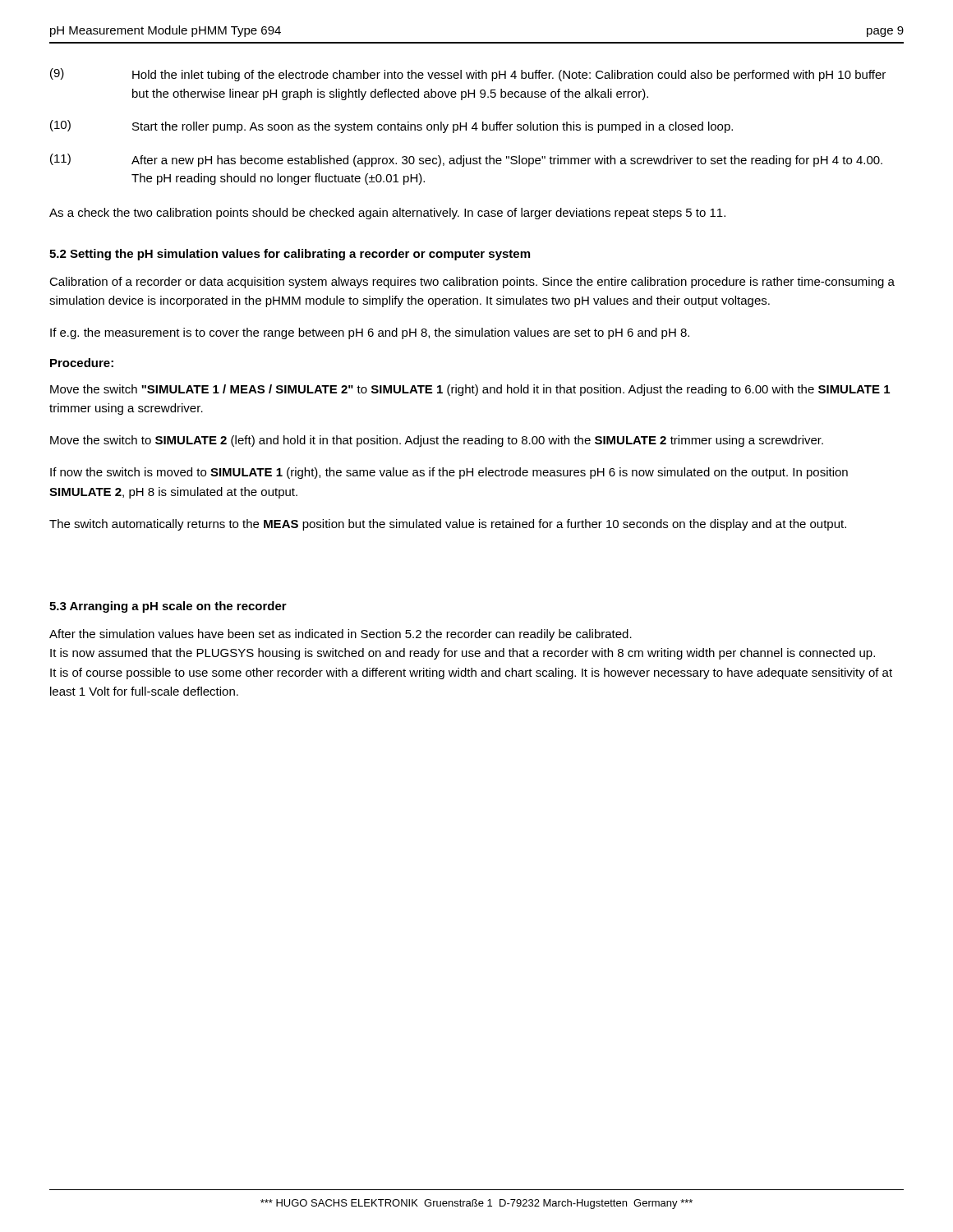Image resolution: width=953 pixels, height=1232 pixels.
Task: Select the text block starting "As a check the two calibration"
Action: coord(388,212)
